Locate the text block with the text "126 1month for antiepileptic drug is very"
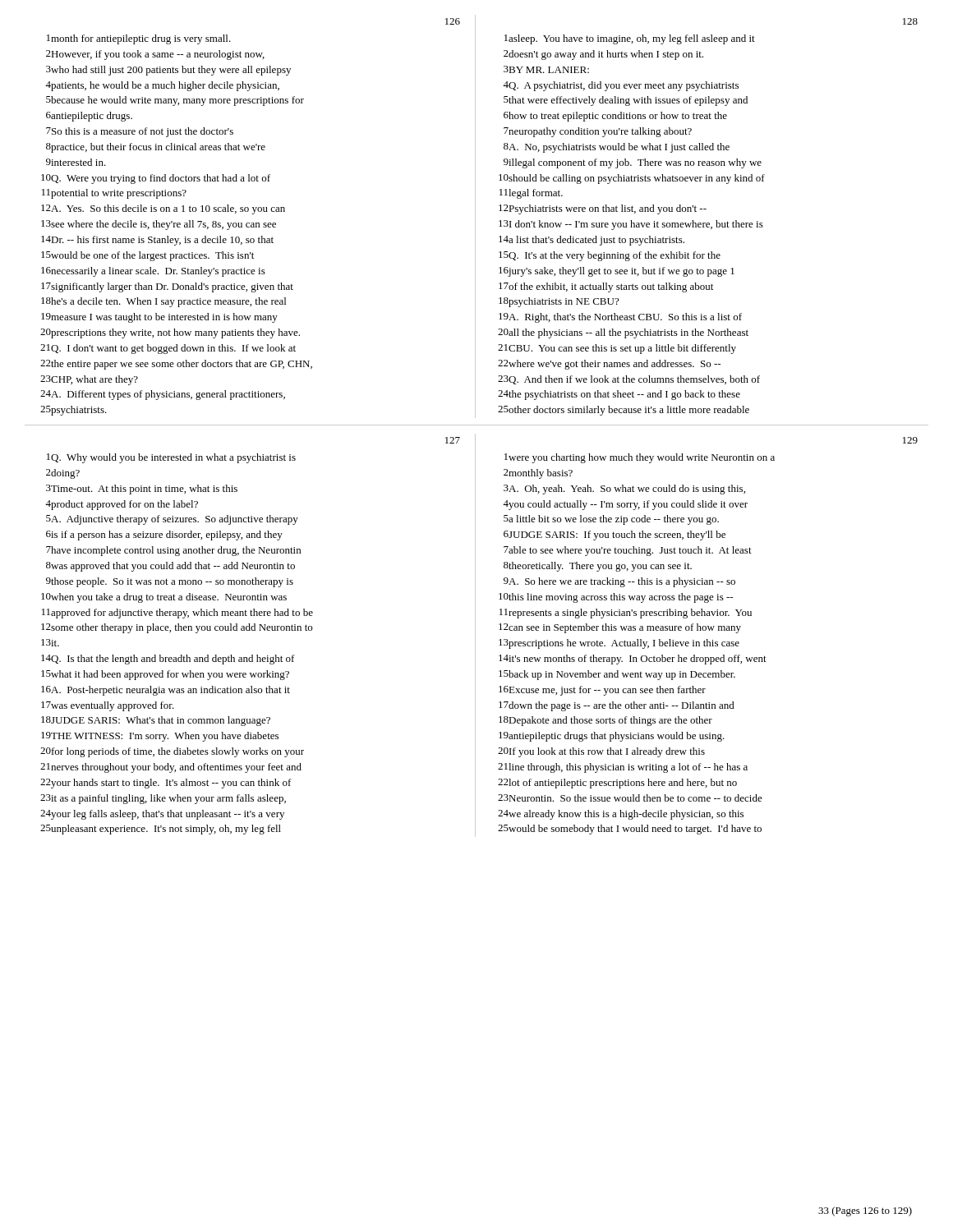The width and height of the screenshot is (953, 1232). (246, 216)
